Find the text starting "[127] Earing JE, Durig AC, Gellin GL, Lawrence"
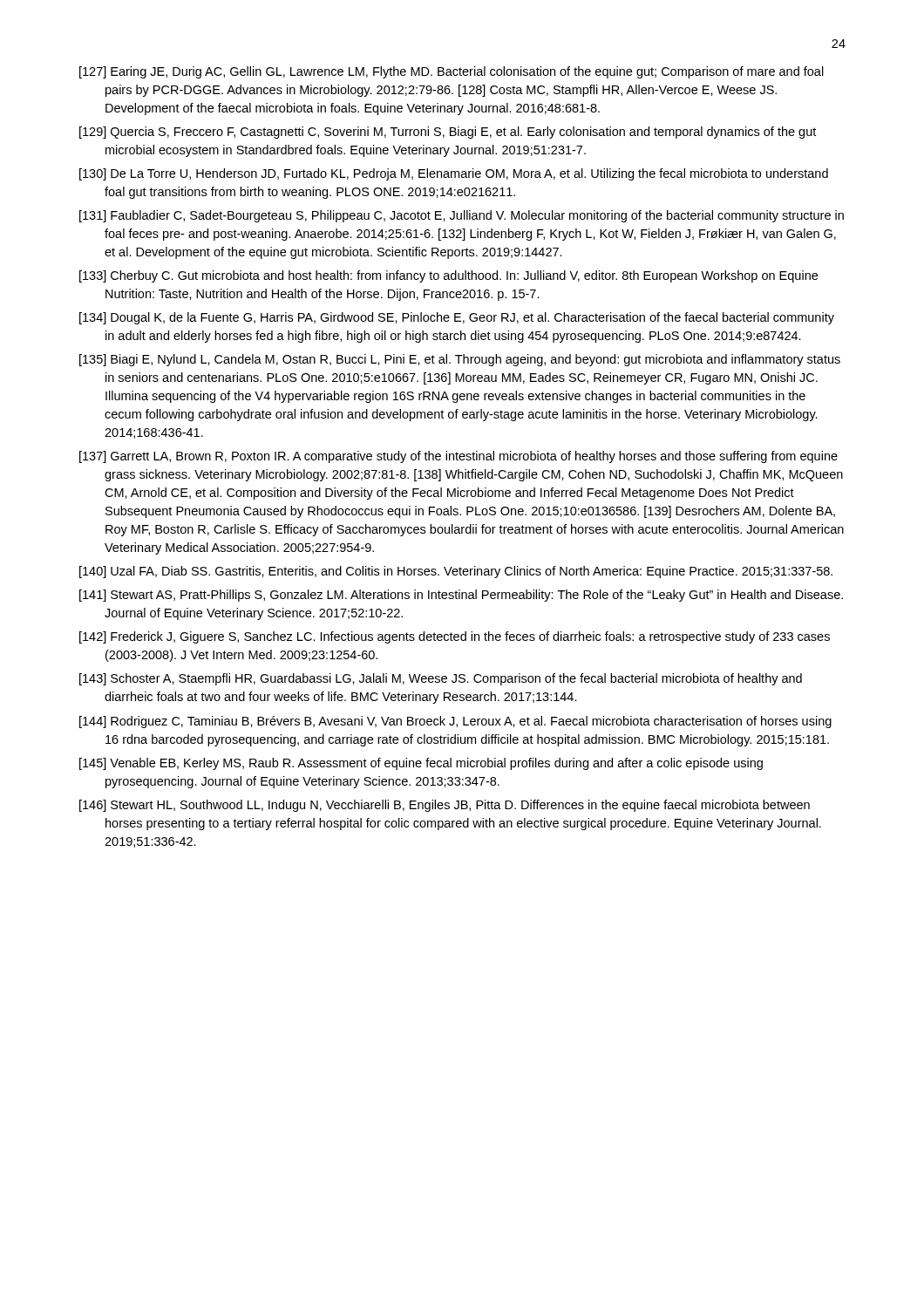The image size is (924, 1308). coord(451,90)
